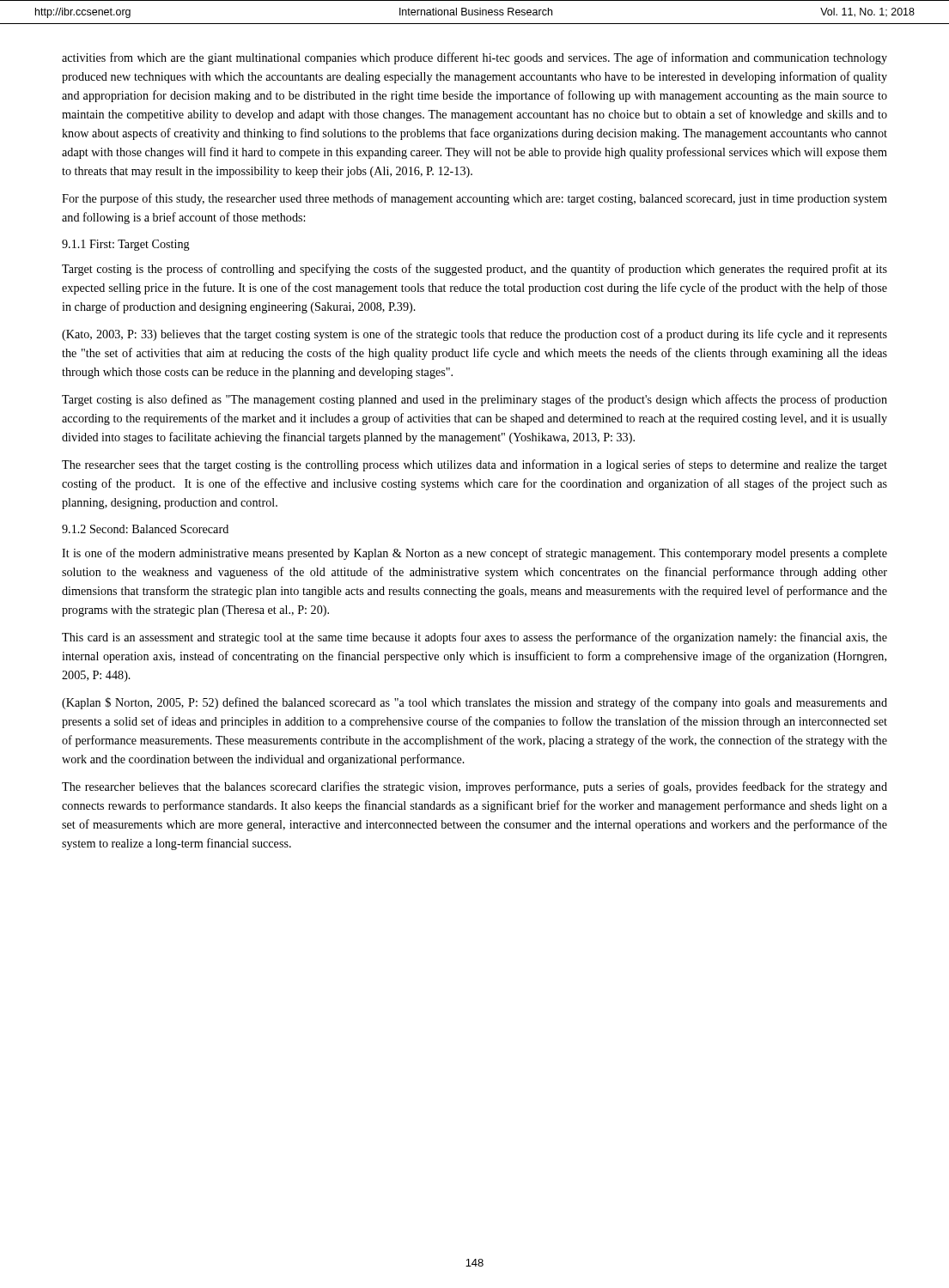This screenshot has width=949, height=1288.
Task: Locate the text starting "Target costing is also defined as "The management"
Action: [474, 418]
